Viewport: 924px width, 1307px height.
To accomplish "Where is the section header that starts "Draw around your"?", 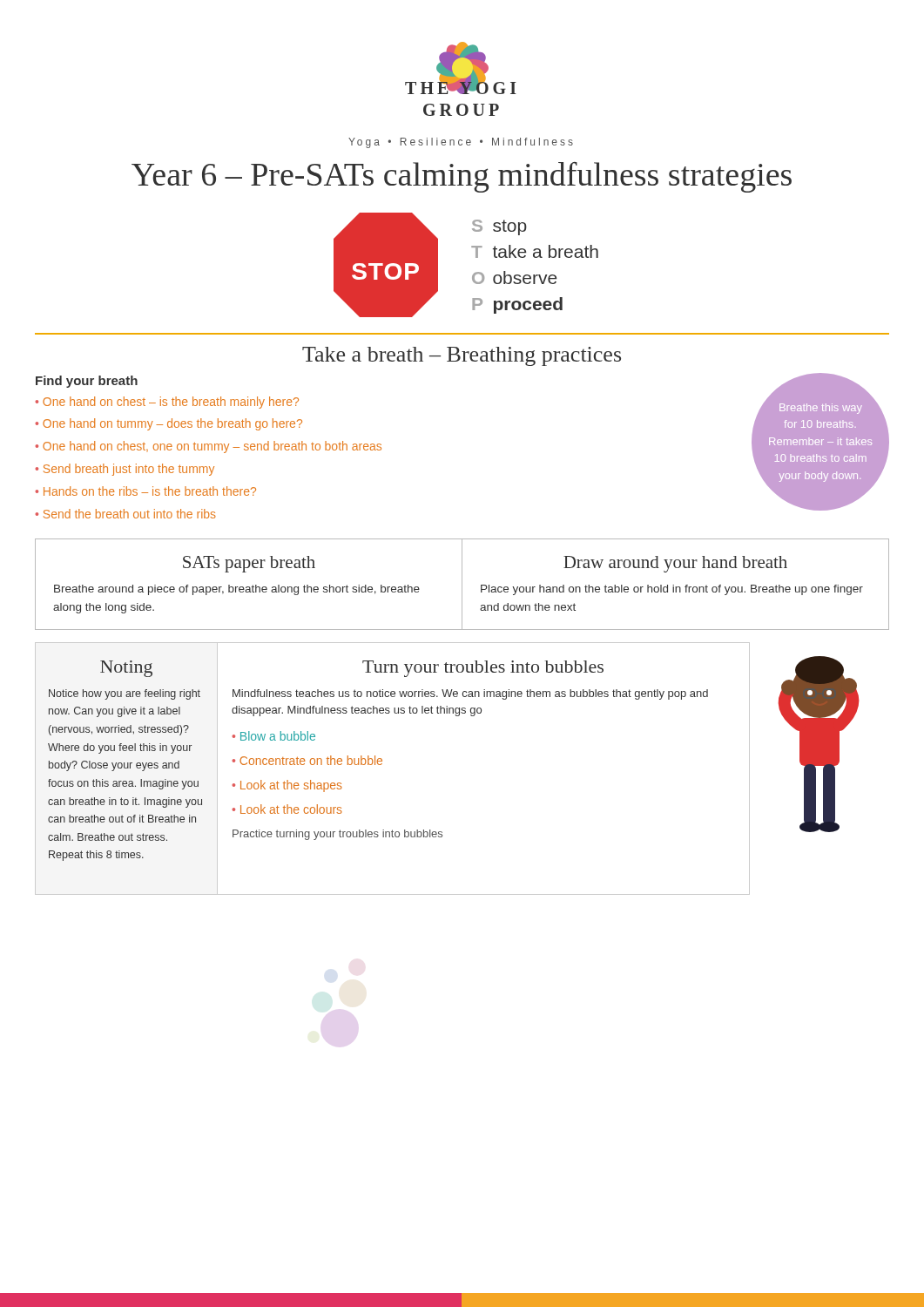I will pos(675,562).
